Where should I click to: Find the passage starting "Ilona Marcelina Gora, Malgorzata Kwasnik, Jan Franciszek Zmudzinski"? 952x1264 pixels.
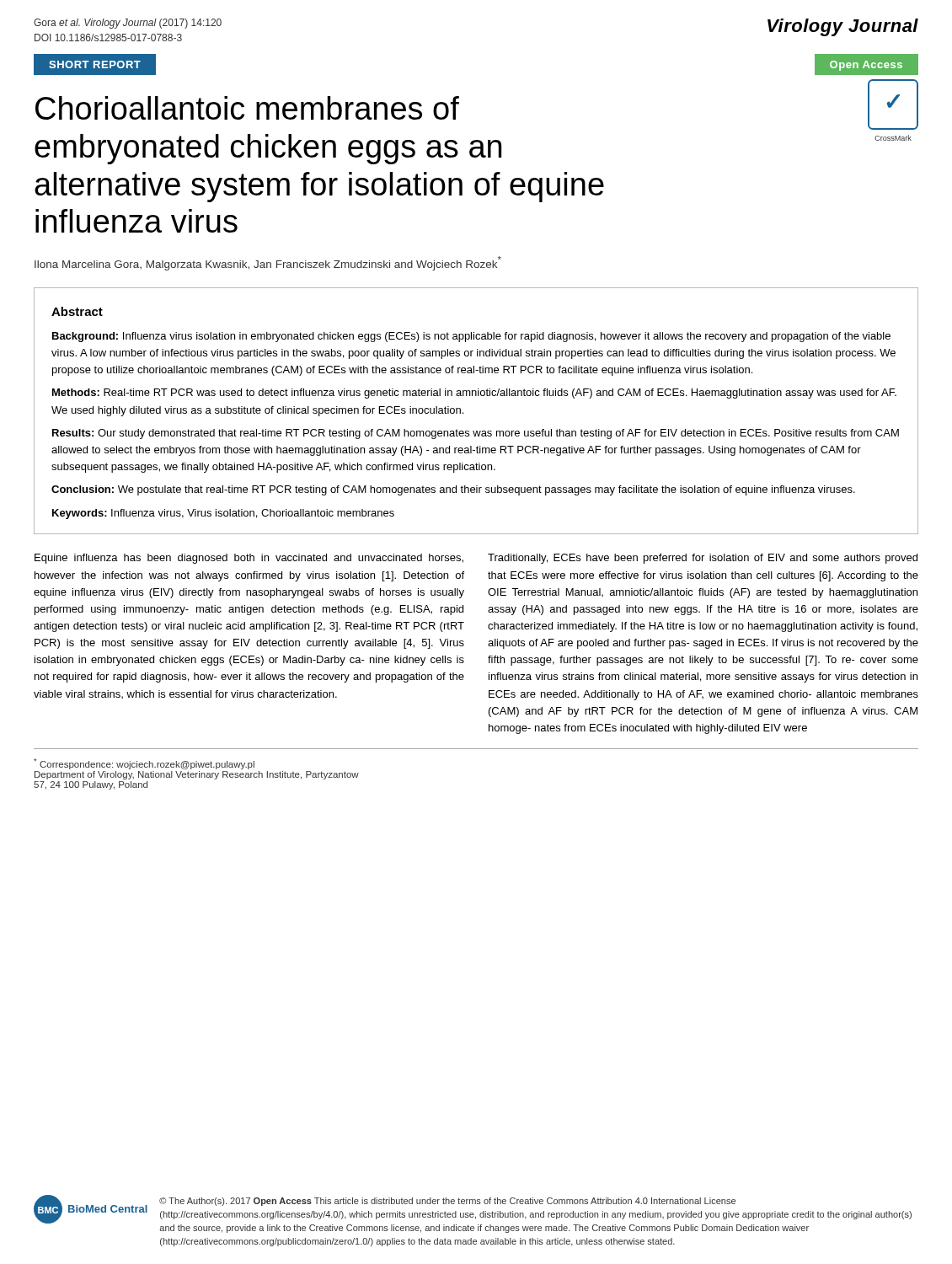[267, 263]
